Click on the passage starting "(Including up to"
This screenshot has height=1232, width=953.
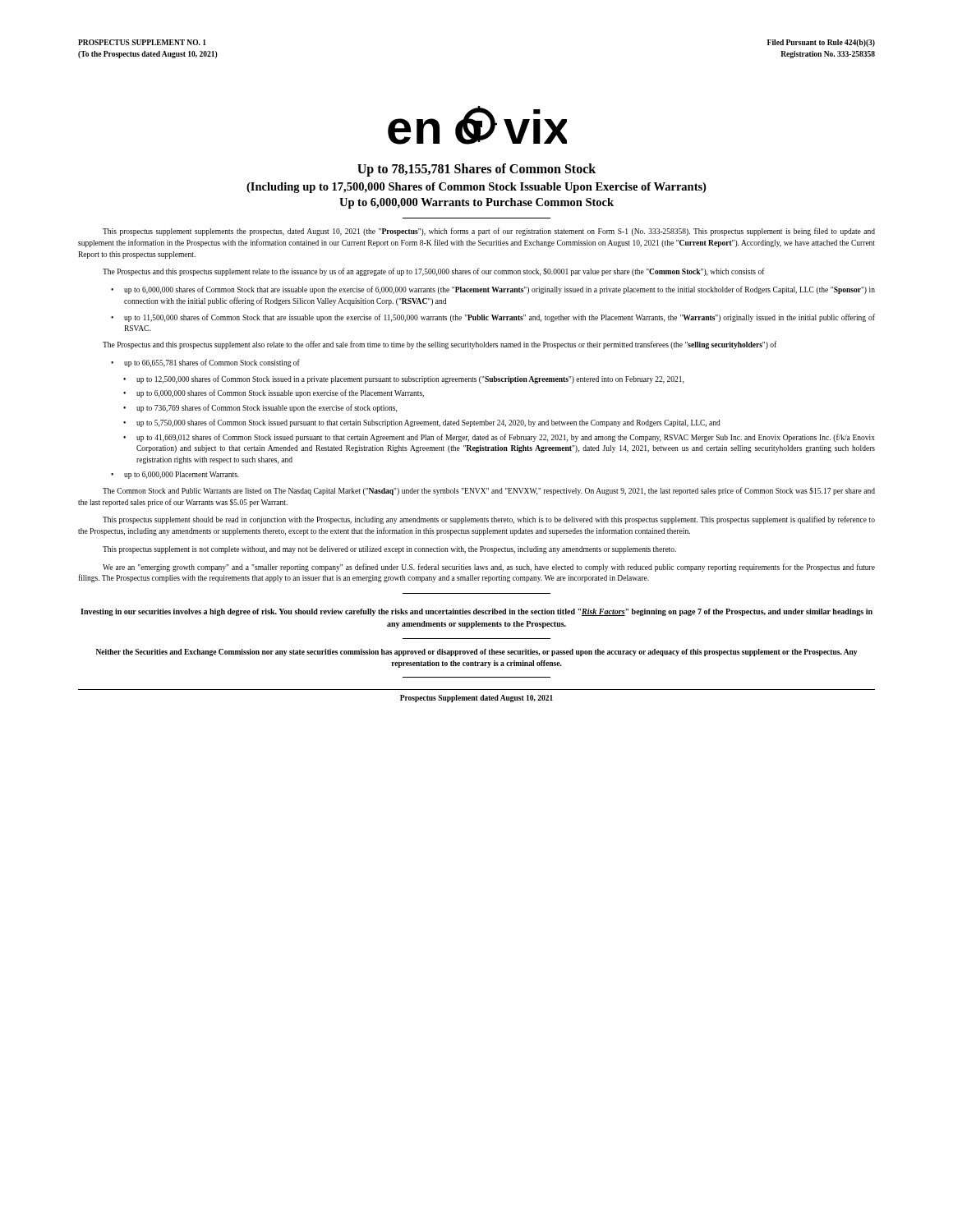[x=476, y=186]
